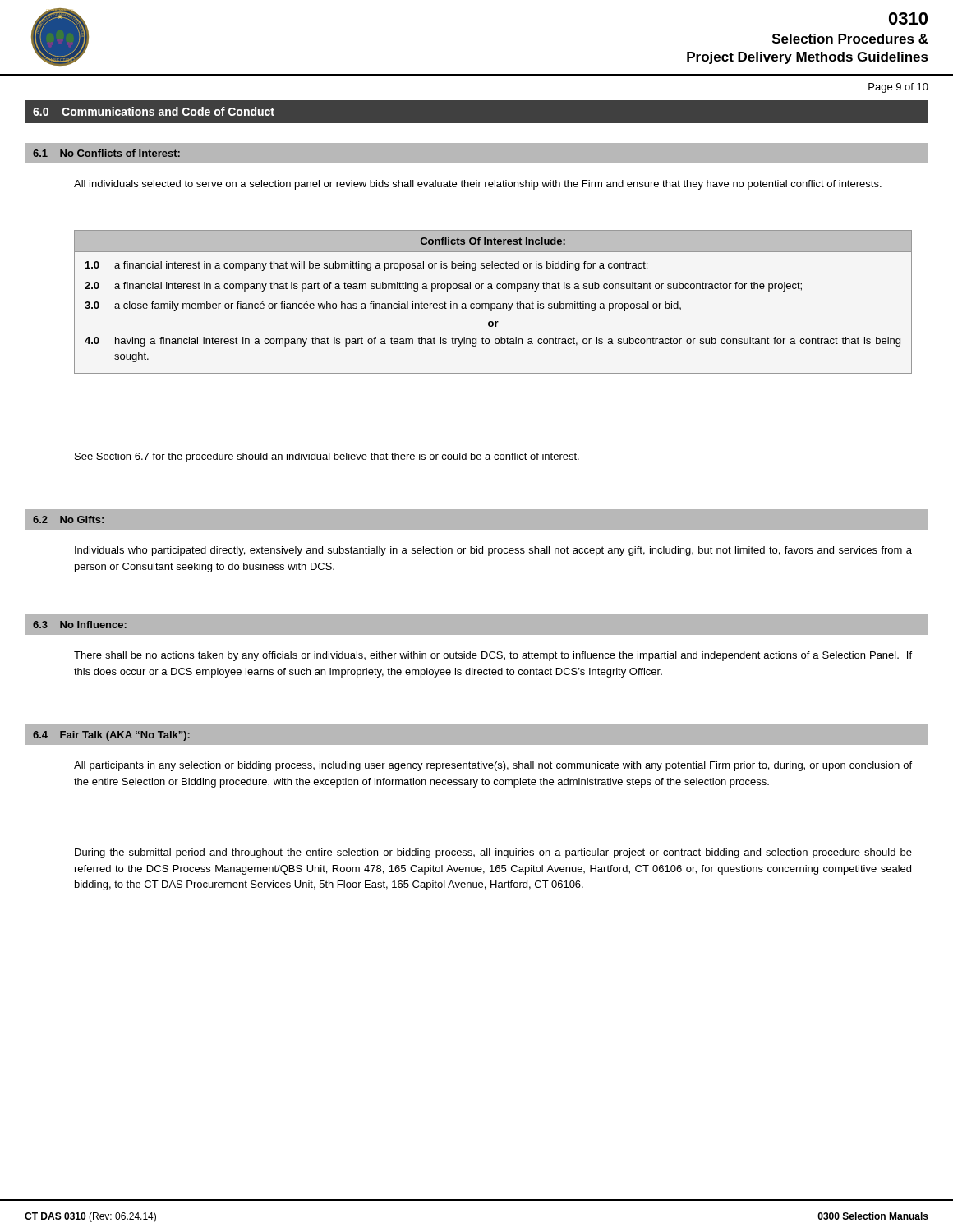Find the block on this page that starts "All participants in any selection"
Screen dimensions: 1232x953
[x=493, y=773]
